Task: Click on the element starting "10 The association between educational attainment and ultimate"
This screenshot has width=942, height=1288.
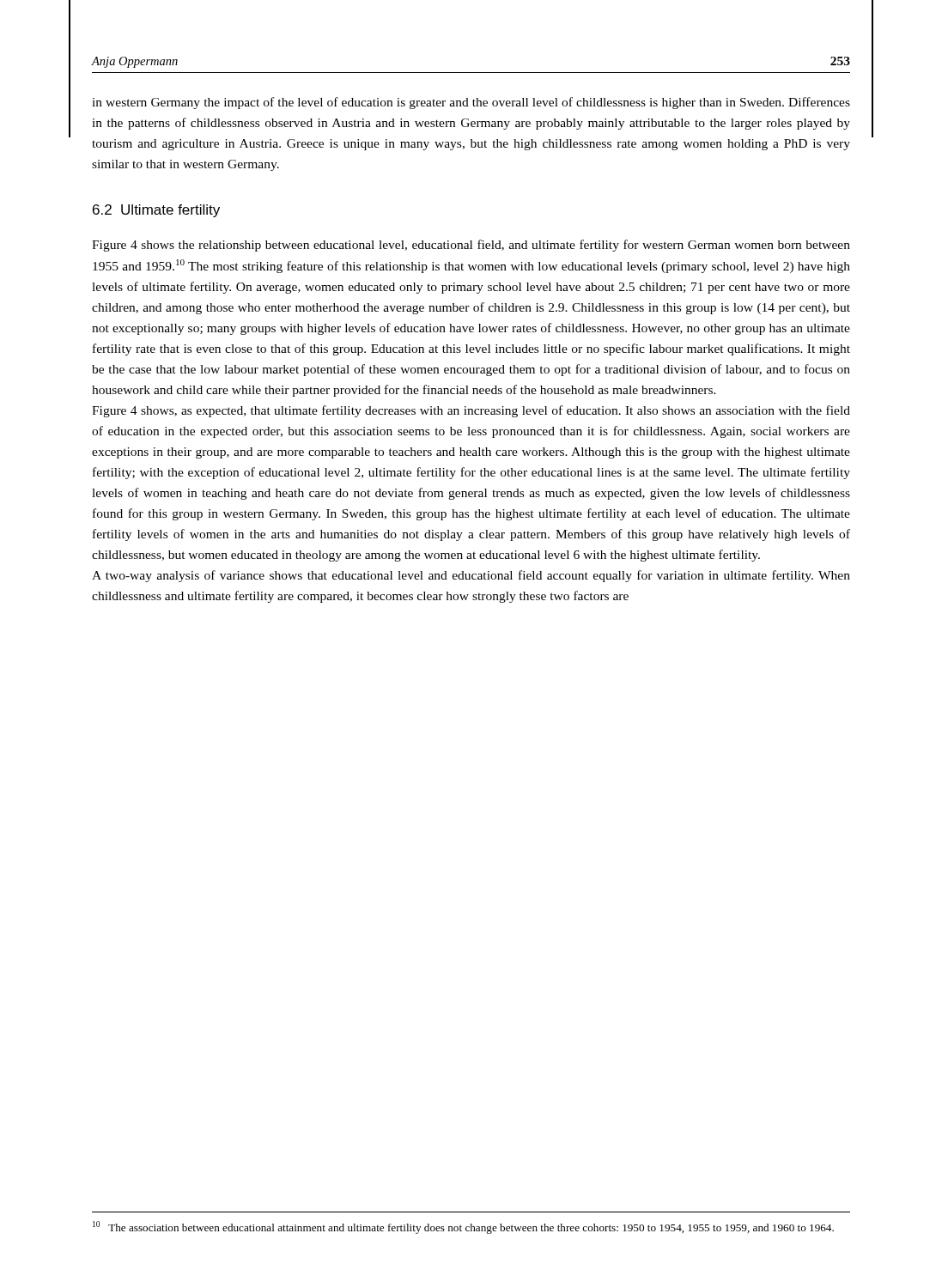Action: point(463,1228)
